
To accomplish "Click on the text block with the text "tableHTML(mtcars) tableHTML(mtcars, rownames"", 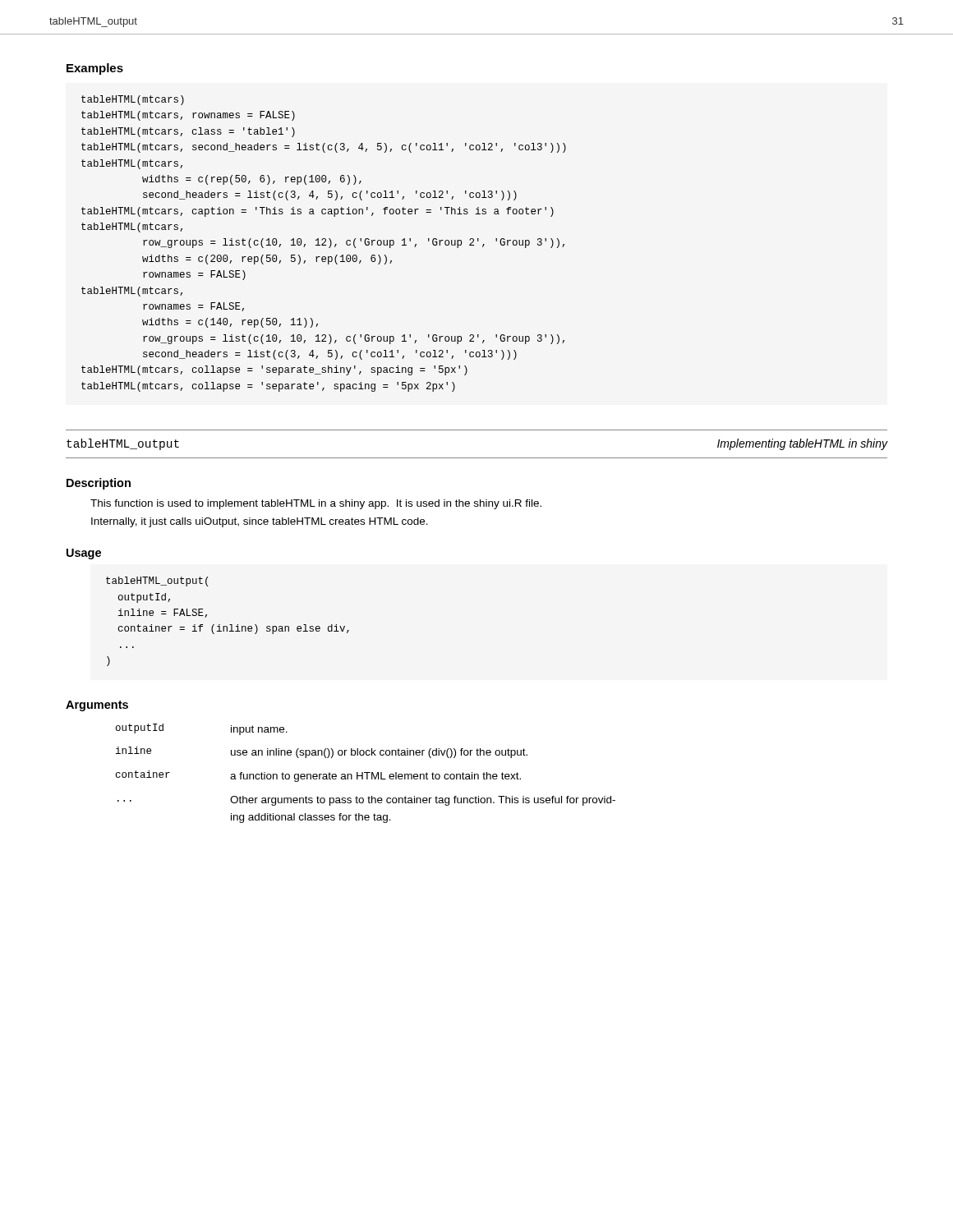I will point(476,244).
